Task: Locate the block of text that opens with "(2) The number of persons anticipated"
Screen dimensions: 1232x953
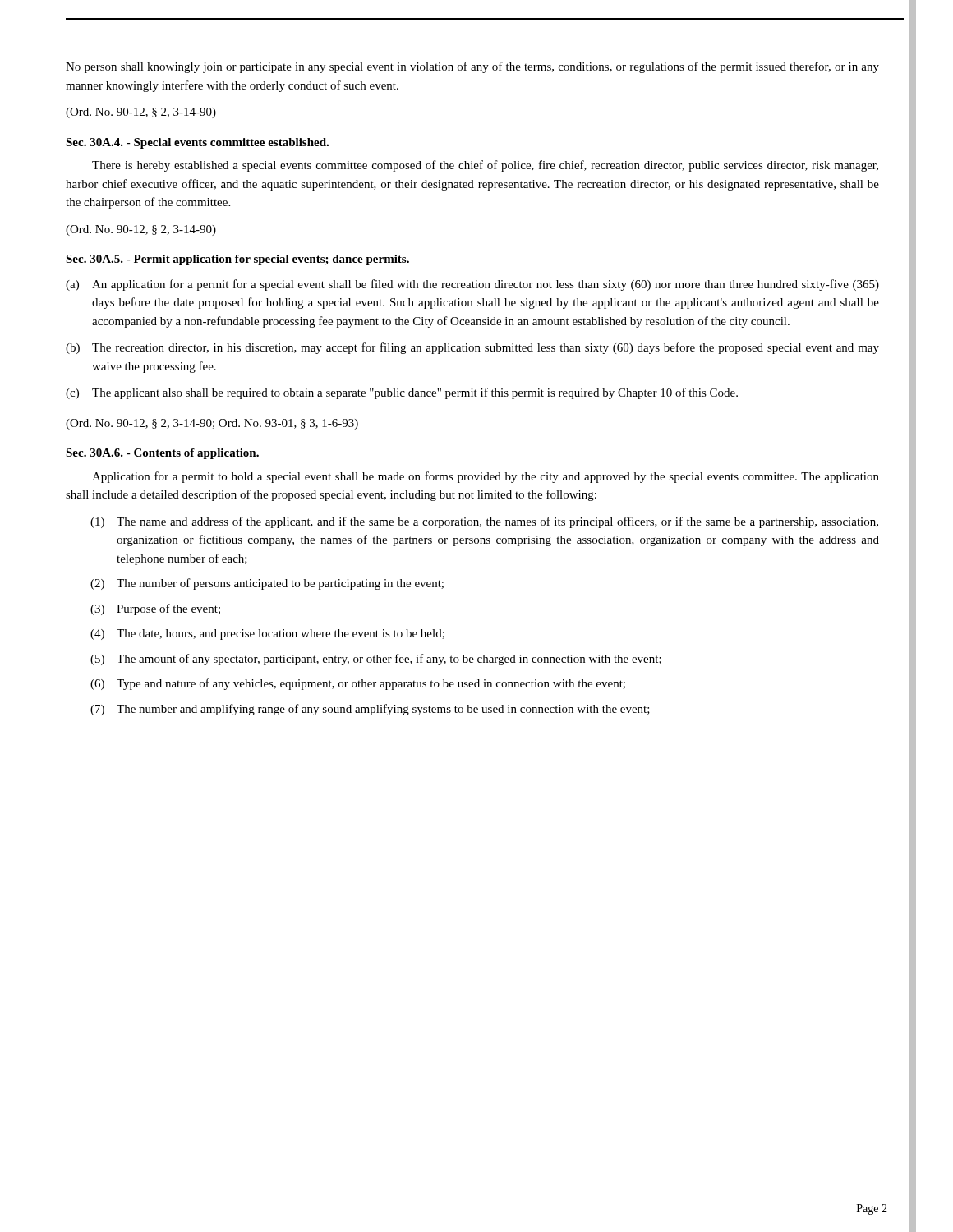Action: [x=267, y=583]
